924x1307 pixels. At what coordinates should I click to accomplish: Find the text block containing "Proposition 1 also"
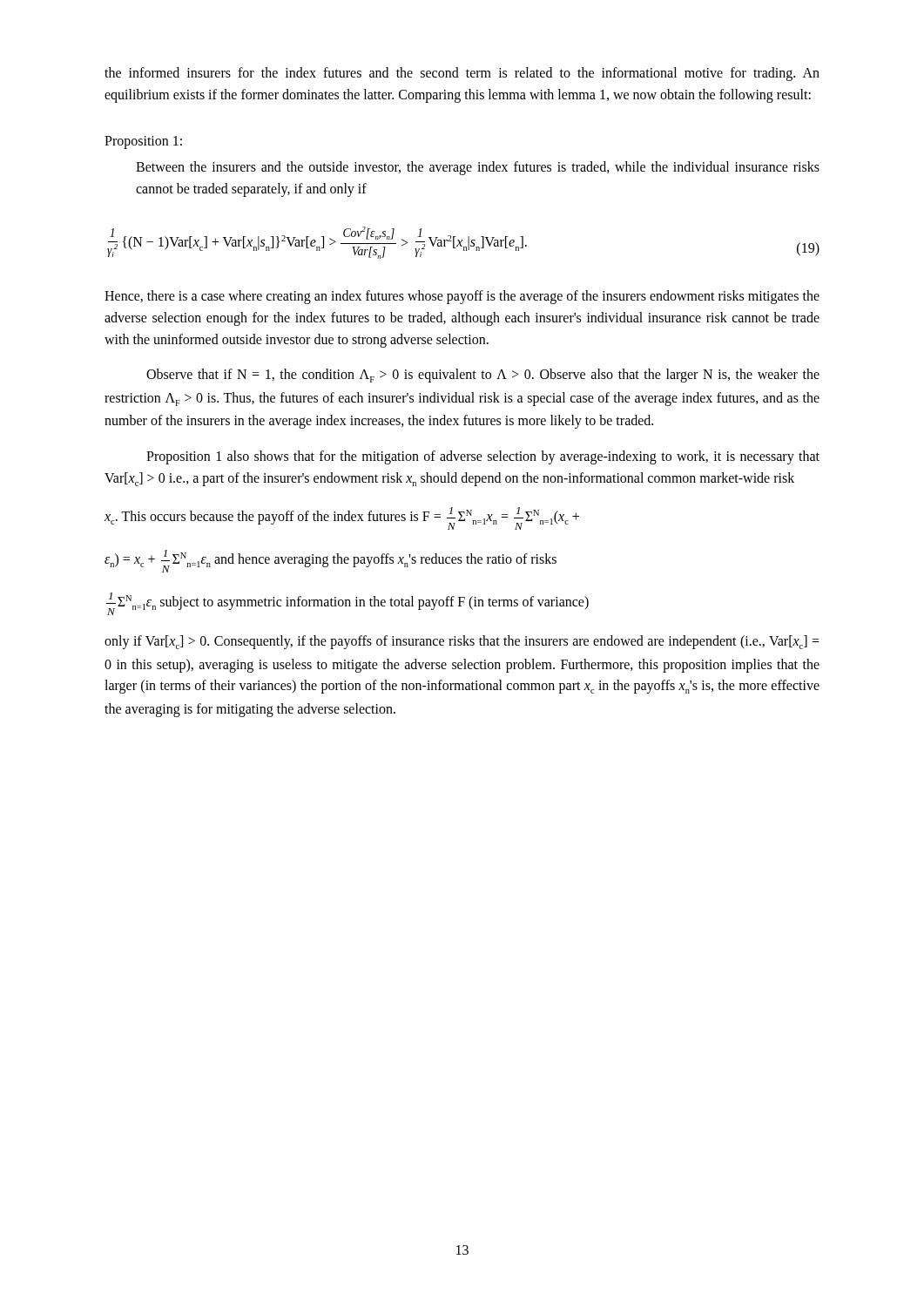(x=462, y=468)
